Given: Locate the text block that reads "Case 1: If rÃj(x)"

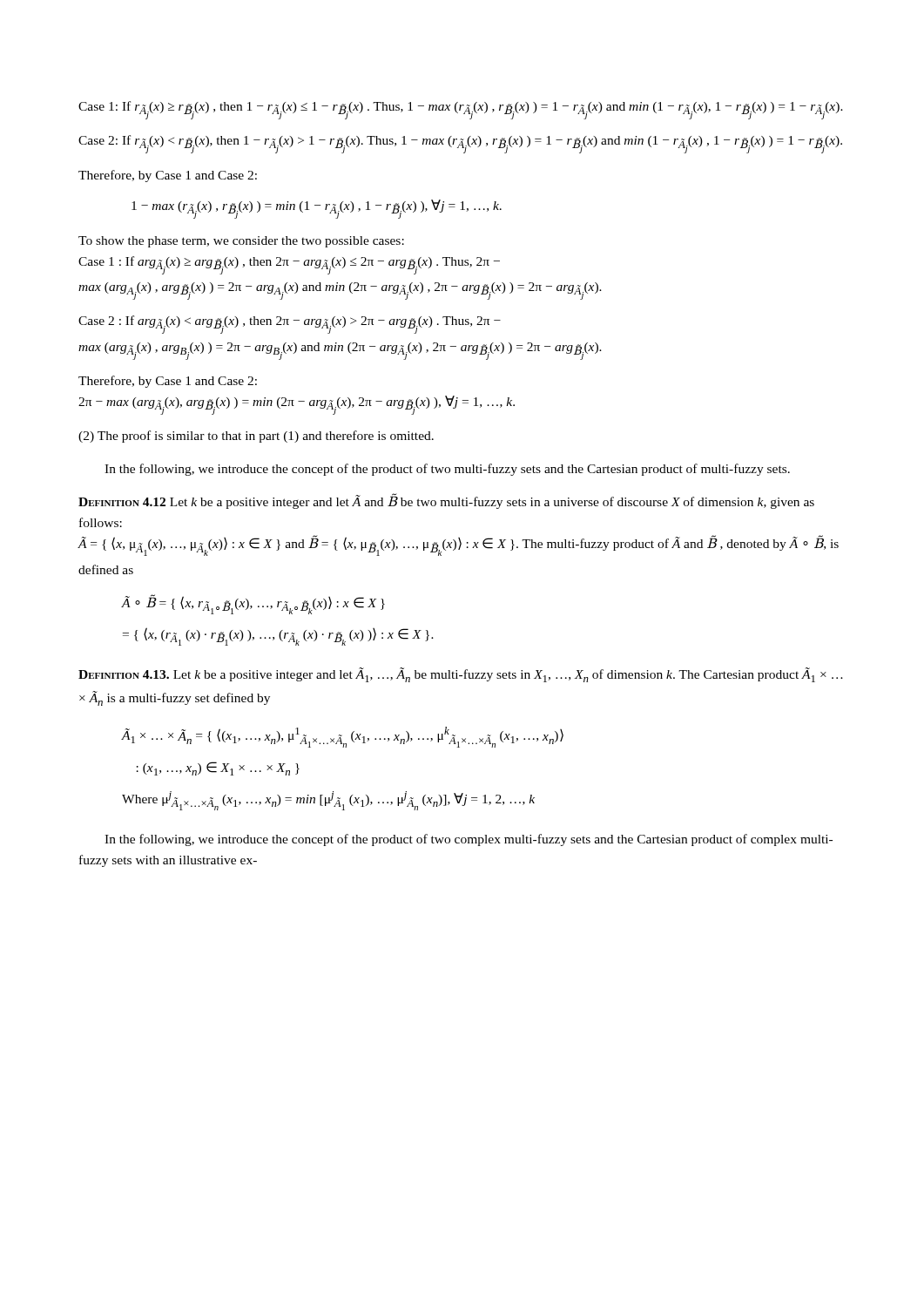Looking at the screenshot, I should [x=461, y=109].
